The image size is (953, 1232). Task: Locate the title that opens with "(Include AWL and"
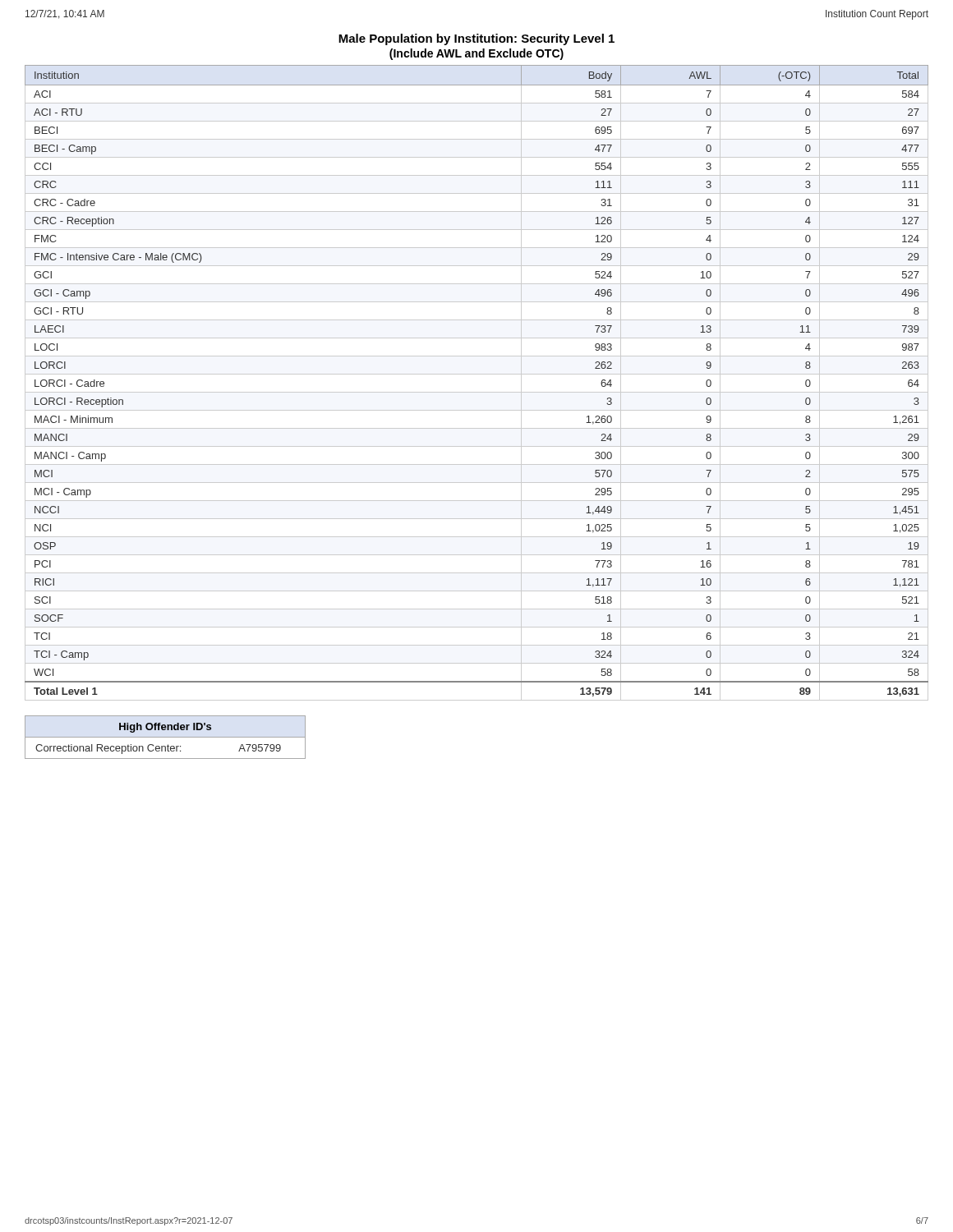(x=476, y=53)
